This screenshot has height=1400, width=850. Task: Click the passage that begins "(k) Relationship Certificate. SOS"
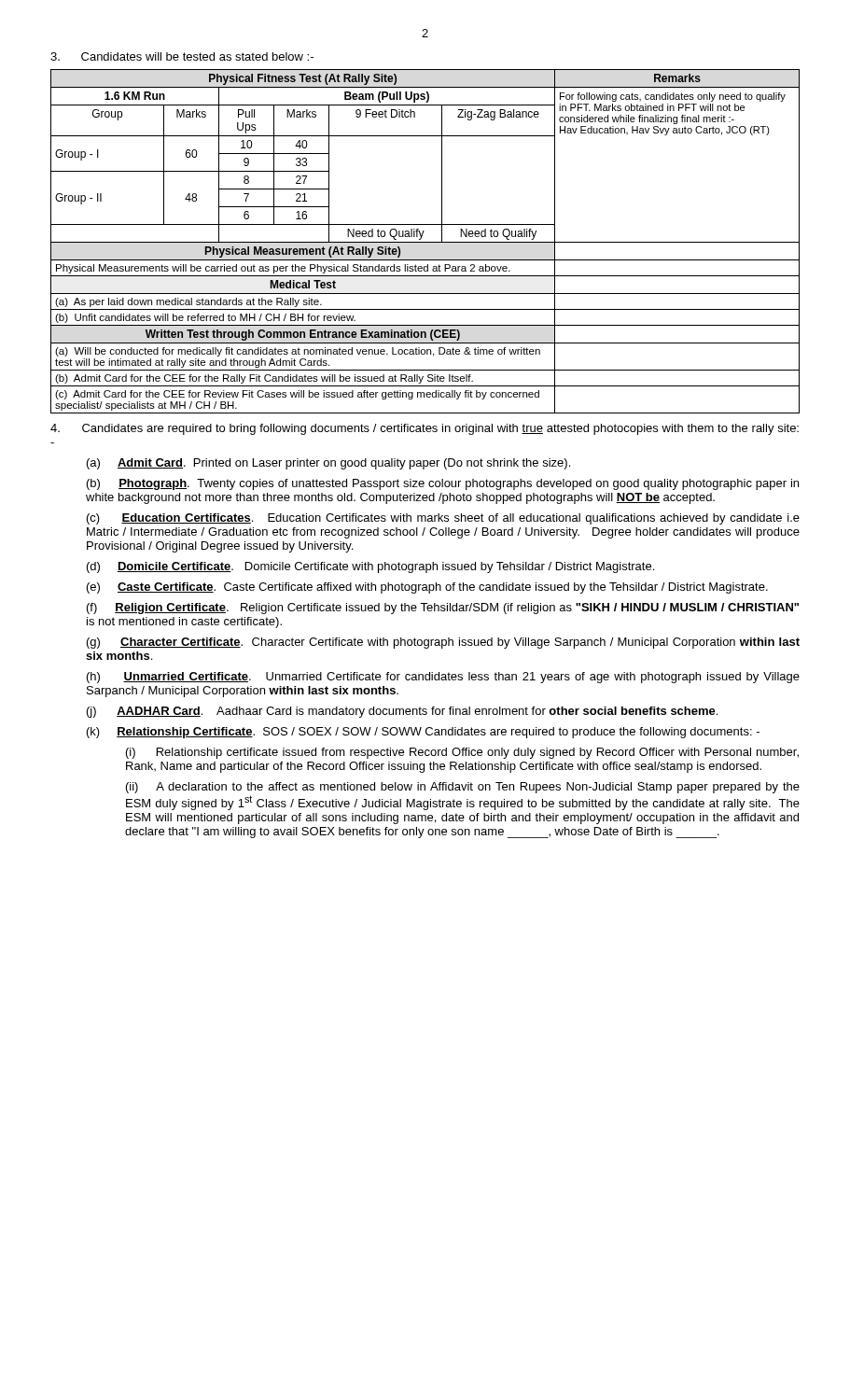(x=423, y=731)
